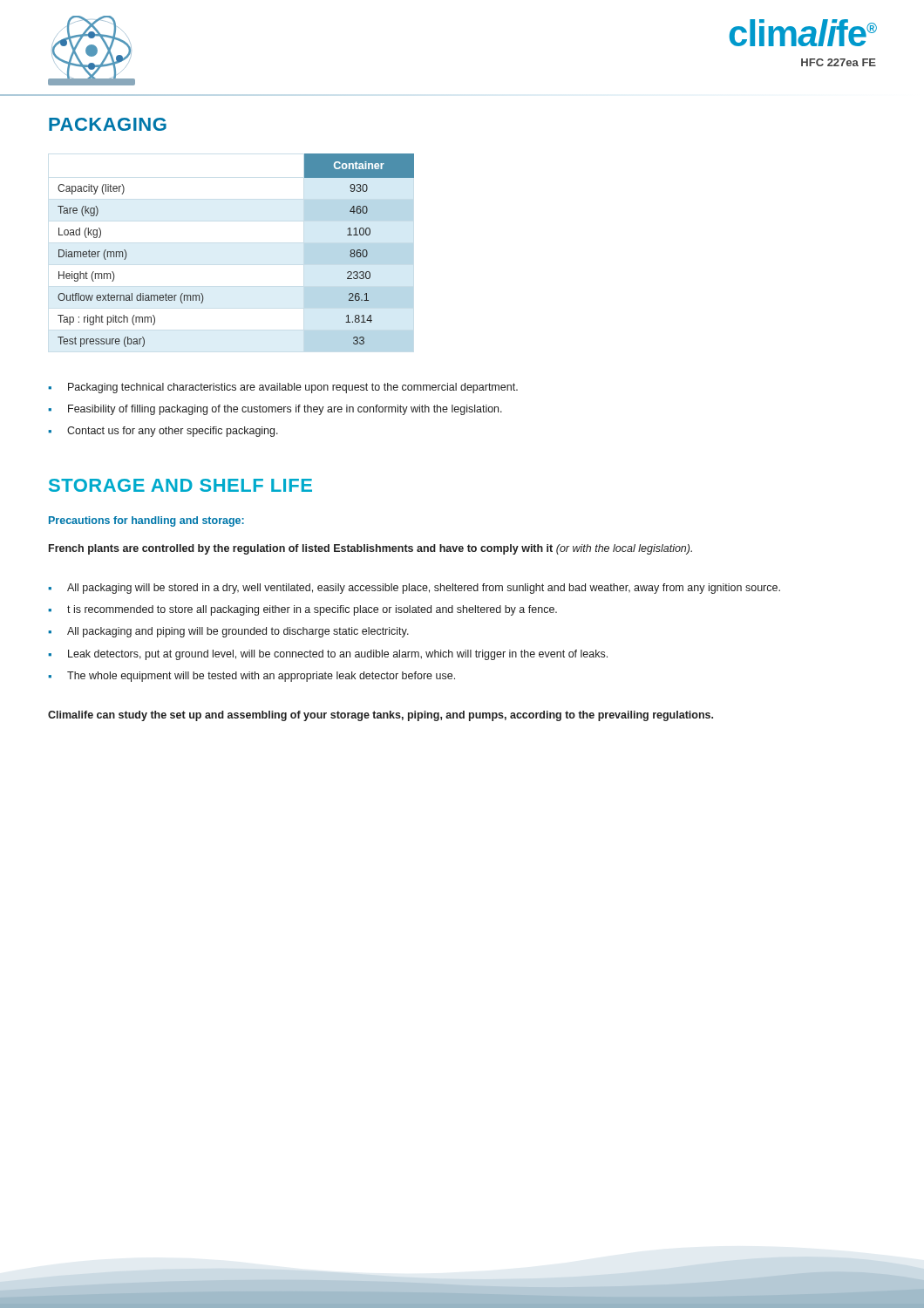Locate the illustration
The height and width of the screenshot is (1308, 924).
coord(462,1256)
